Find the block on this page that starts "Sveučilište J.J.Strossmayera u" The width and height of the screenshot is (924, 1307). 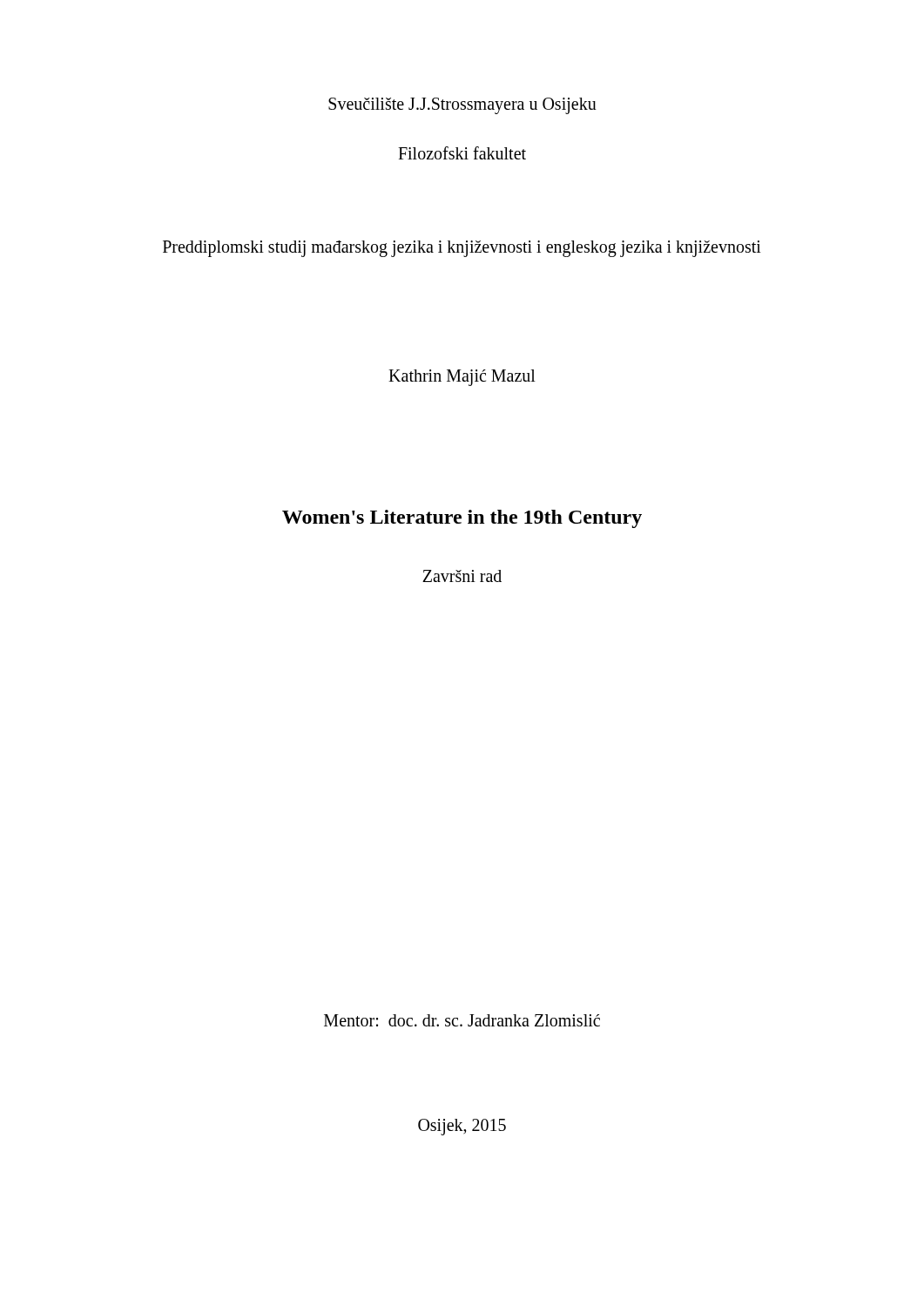click(462, 104)
